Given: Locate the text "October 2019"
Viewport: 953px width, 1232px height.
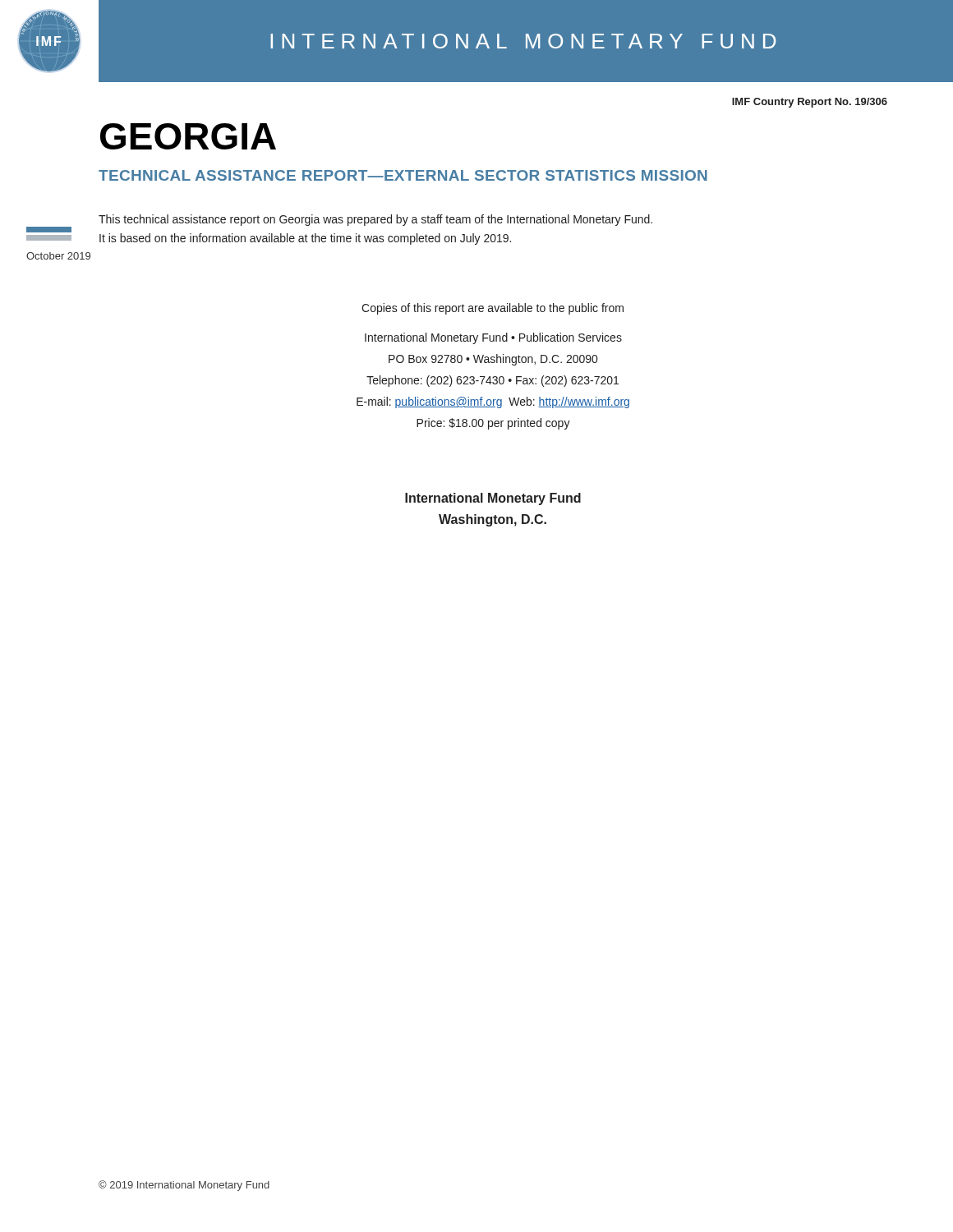Looking at the screenshot, I should coord(59,256).
